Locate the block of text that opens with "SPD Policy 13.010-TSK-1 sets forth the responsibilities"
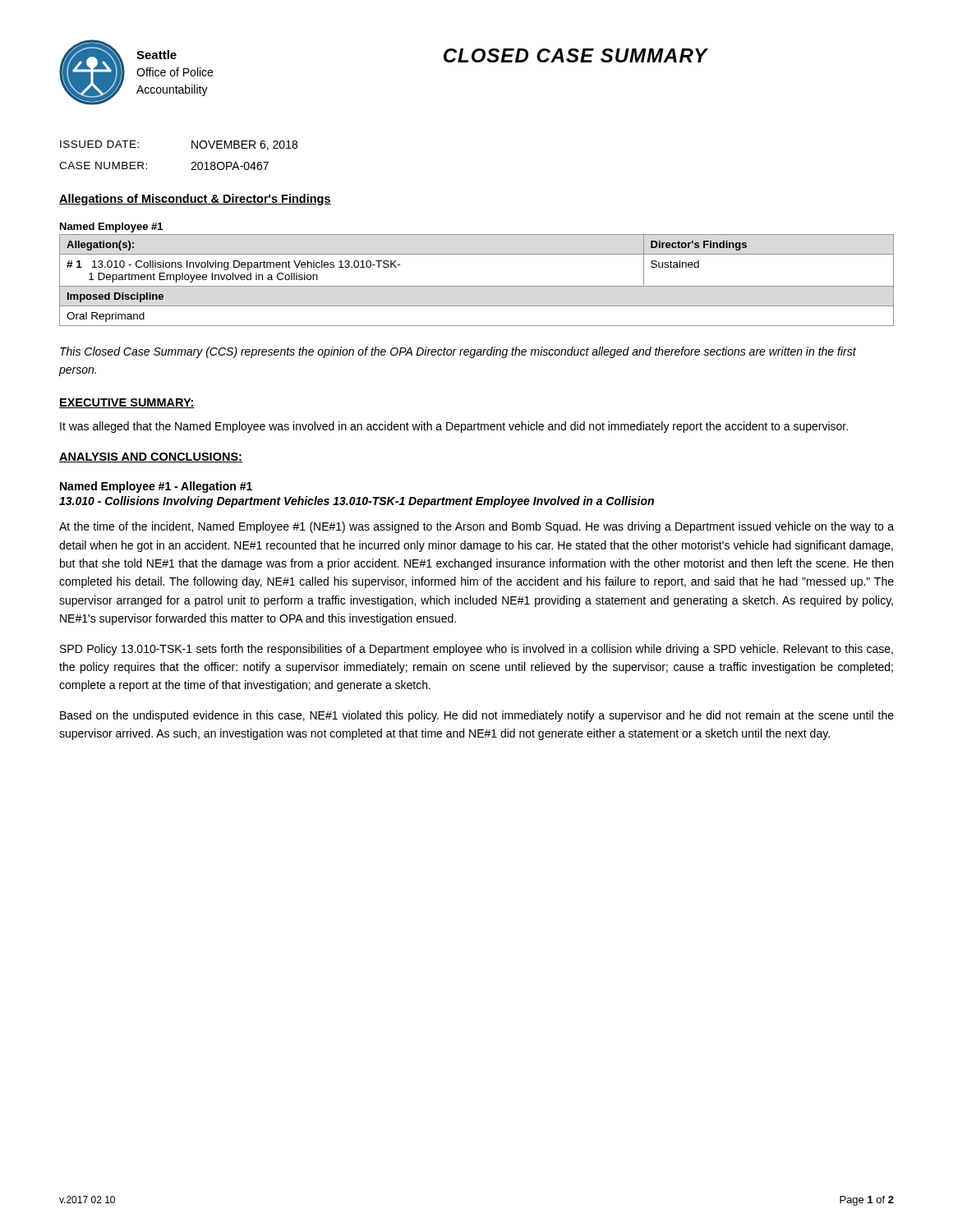The height and width of the screenshot is (1232, 953). (x=476, y=667)
